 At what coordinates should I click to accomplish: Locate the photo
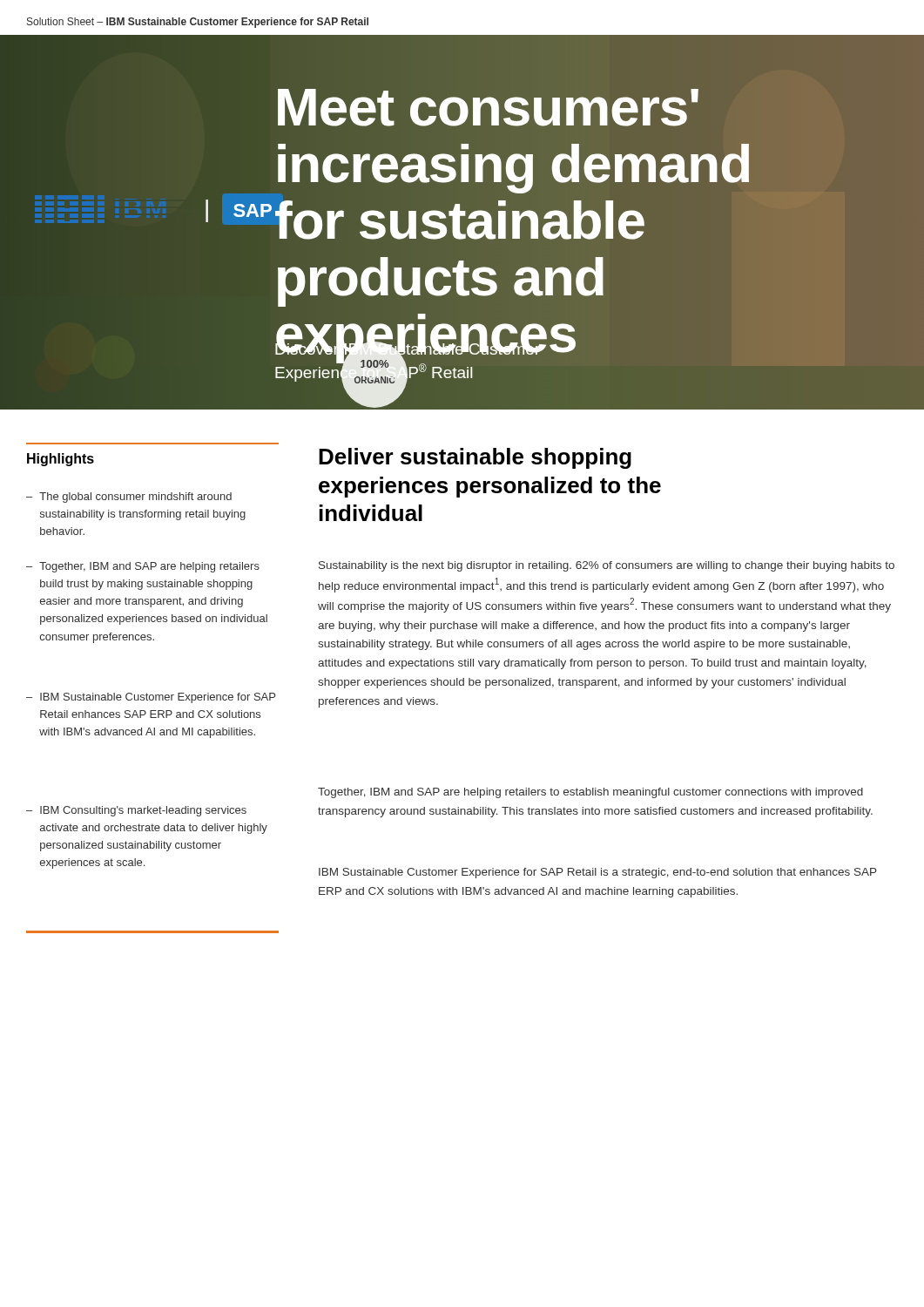point(462,222)
